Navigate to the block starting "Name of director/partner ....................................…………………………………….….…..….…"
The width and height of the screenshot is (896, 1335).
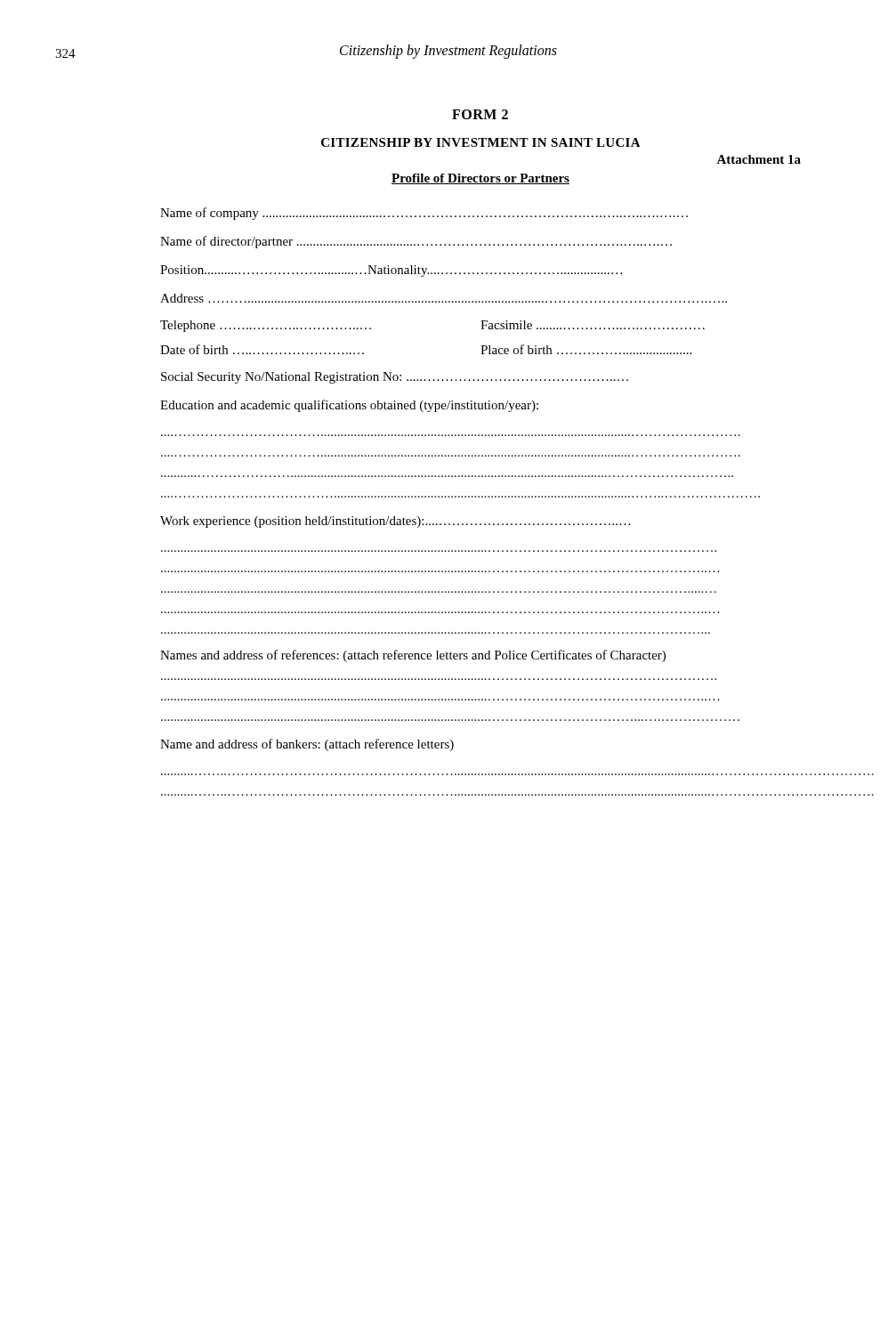[x=417, y=241]
